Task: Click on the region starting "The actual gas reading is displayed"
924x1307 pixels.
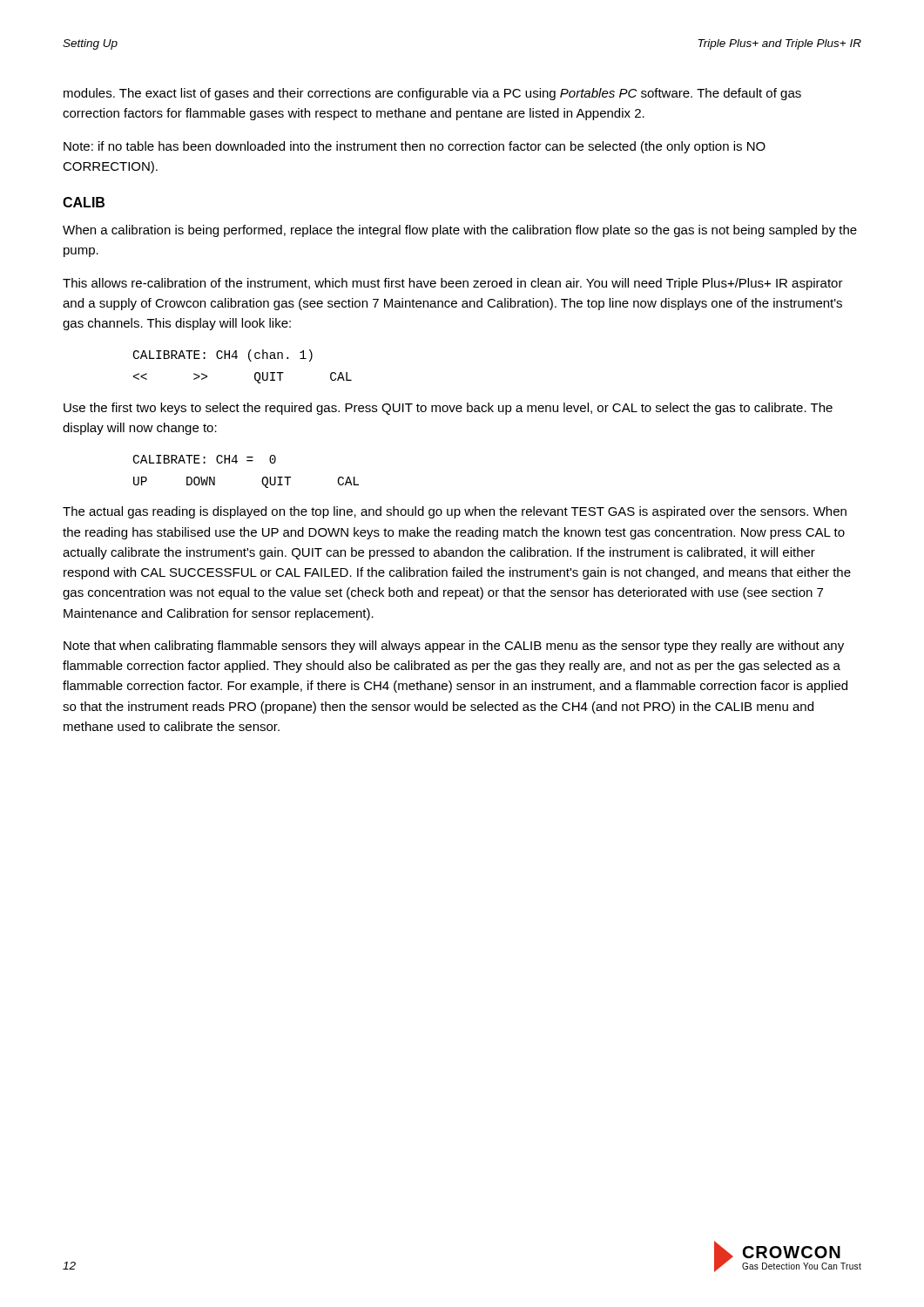Action: pyautogui.click(x=457, y=562)
